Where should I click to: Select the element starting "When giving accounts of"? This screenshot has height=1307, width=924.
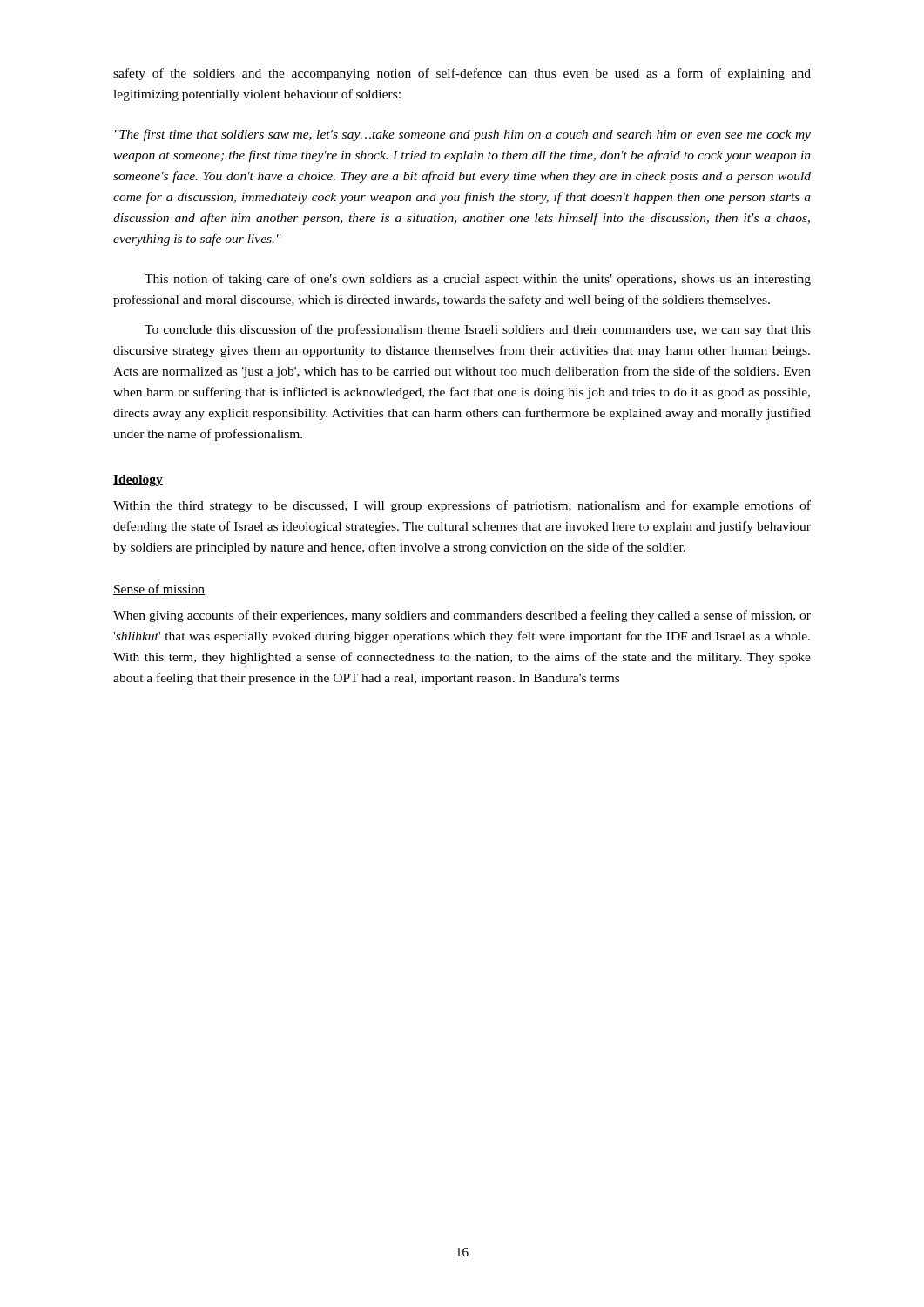tap(462, 647)
